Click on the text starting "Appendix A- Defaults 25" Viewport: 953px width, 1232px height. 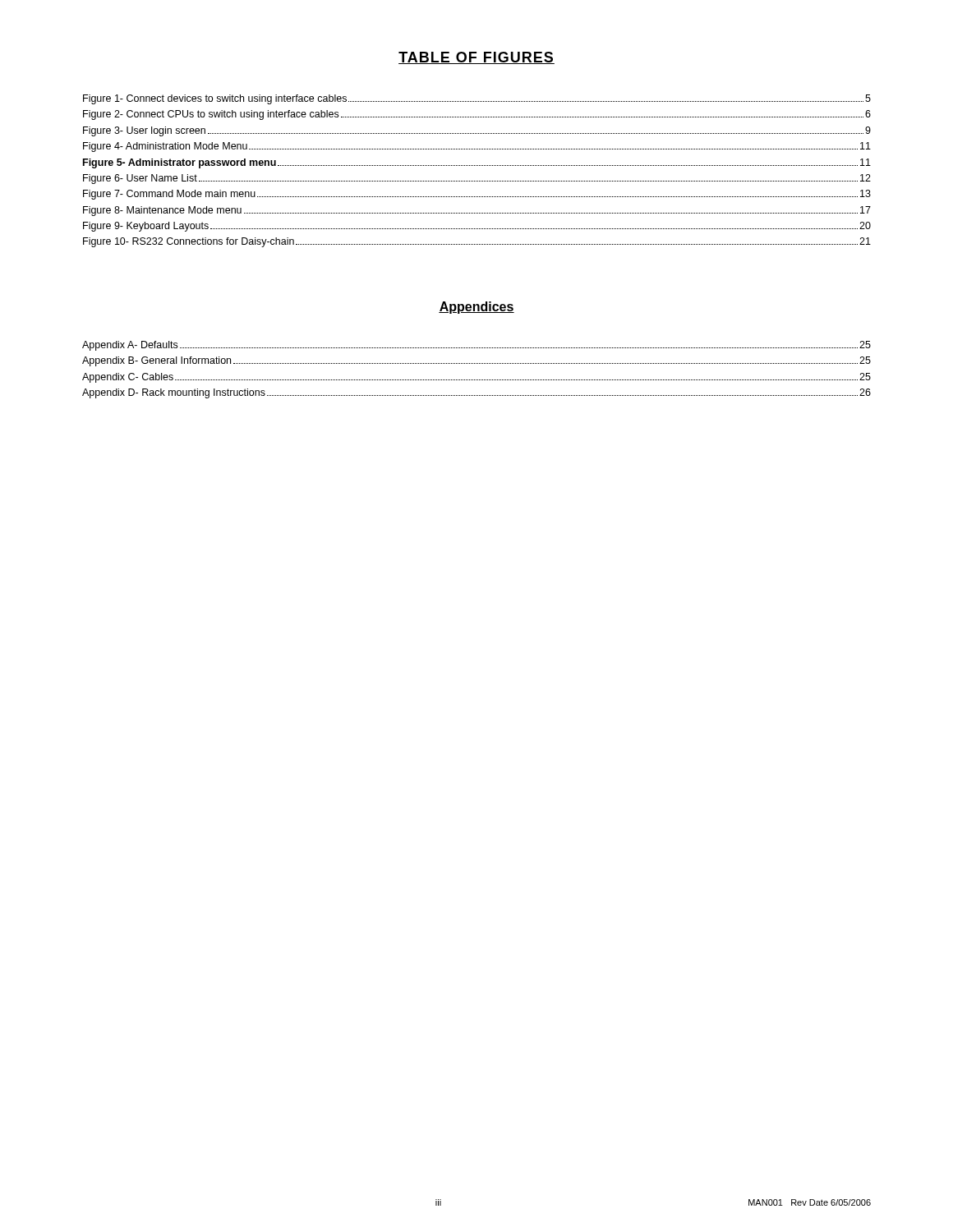coord(476,345)
